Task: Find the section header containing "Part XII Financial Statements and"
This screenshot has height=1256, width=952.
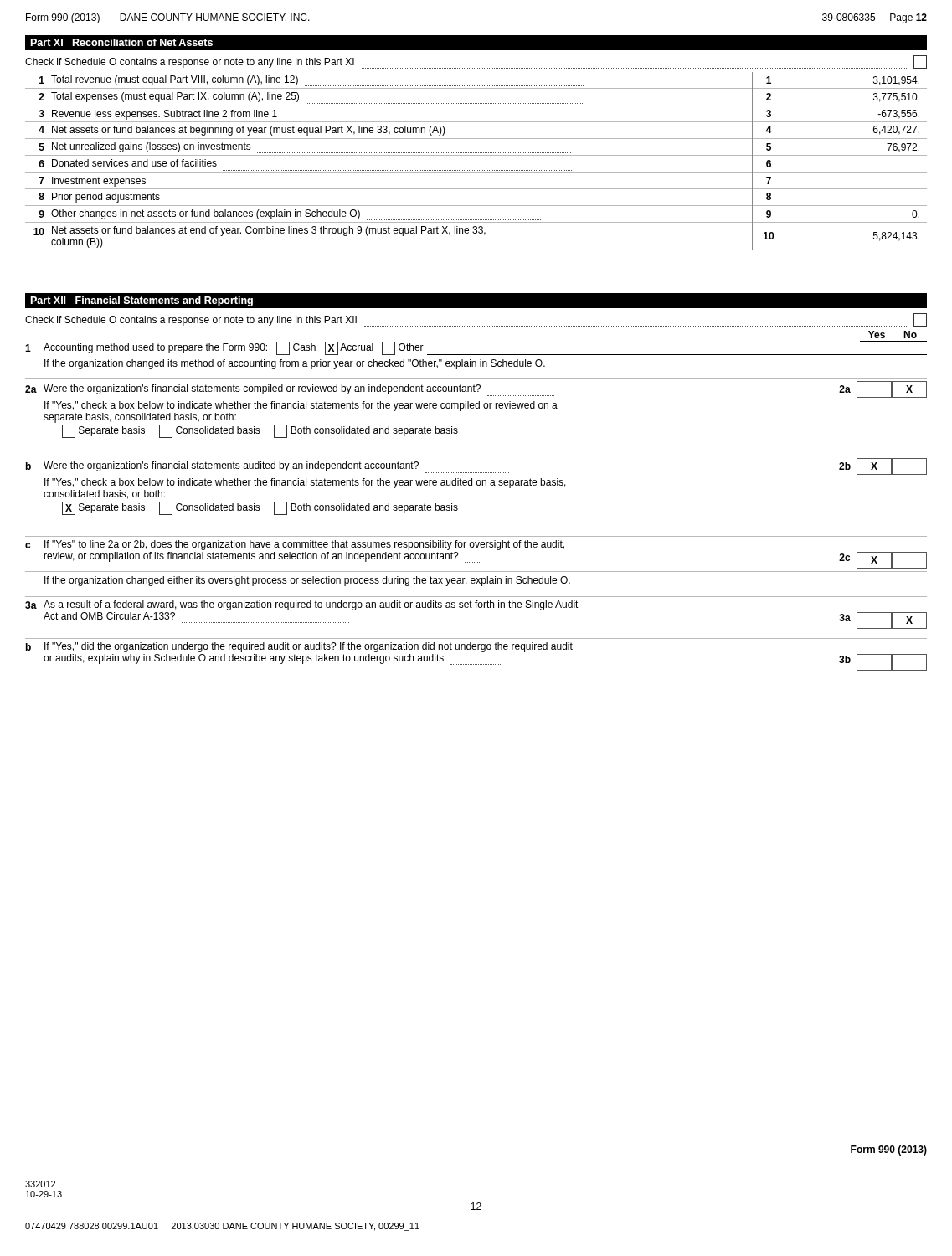Action: point(476,301)
